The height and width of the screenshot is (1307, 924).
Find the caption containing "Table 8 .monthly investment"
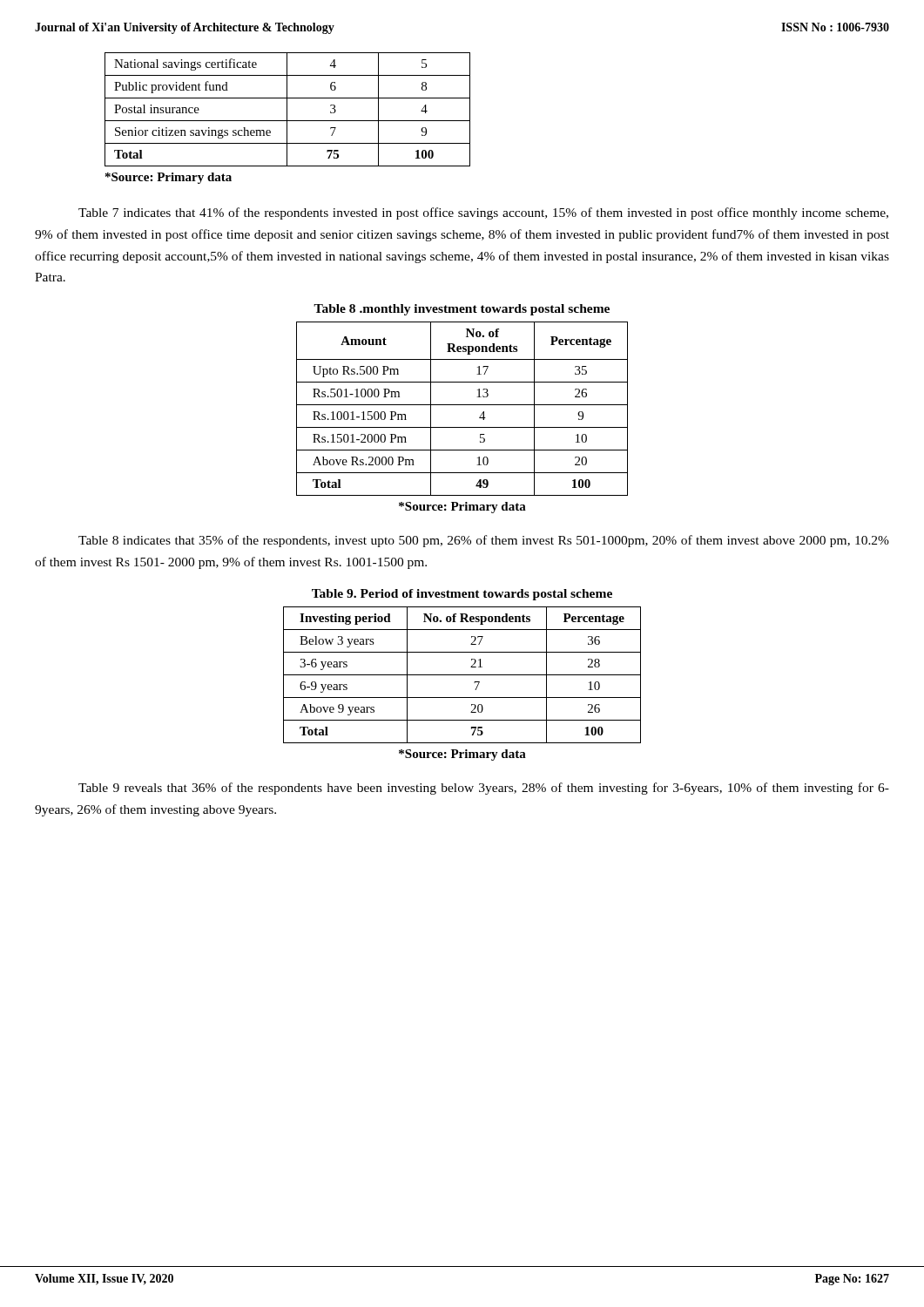pos(462,308)
